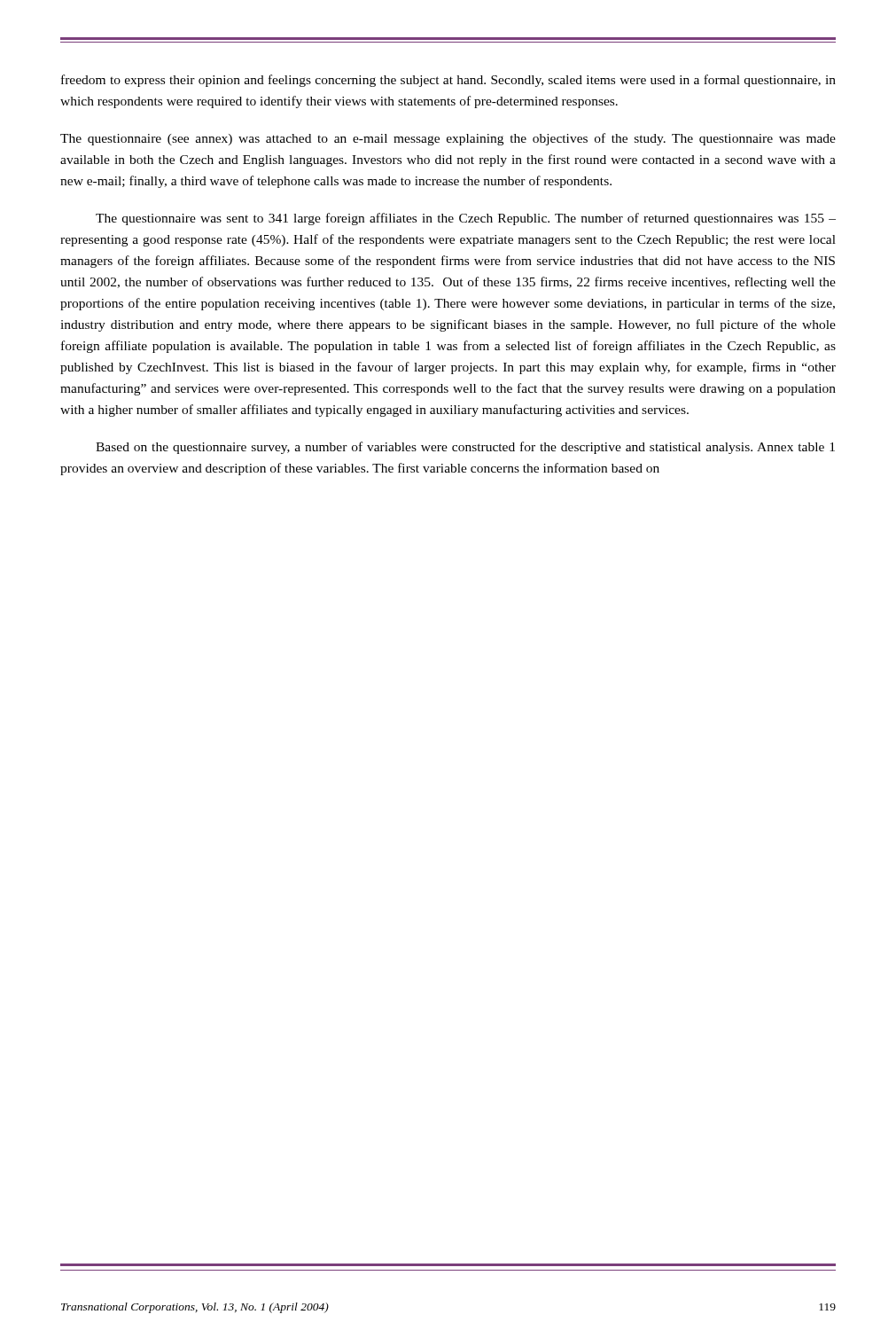Locate the text block that reads "Based on the questionnaire survey, a number"
Viewport: 896px width, 1330px height.
pos(448,457)
